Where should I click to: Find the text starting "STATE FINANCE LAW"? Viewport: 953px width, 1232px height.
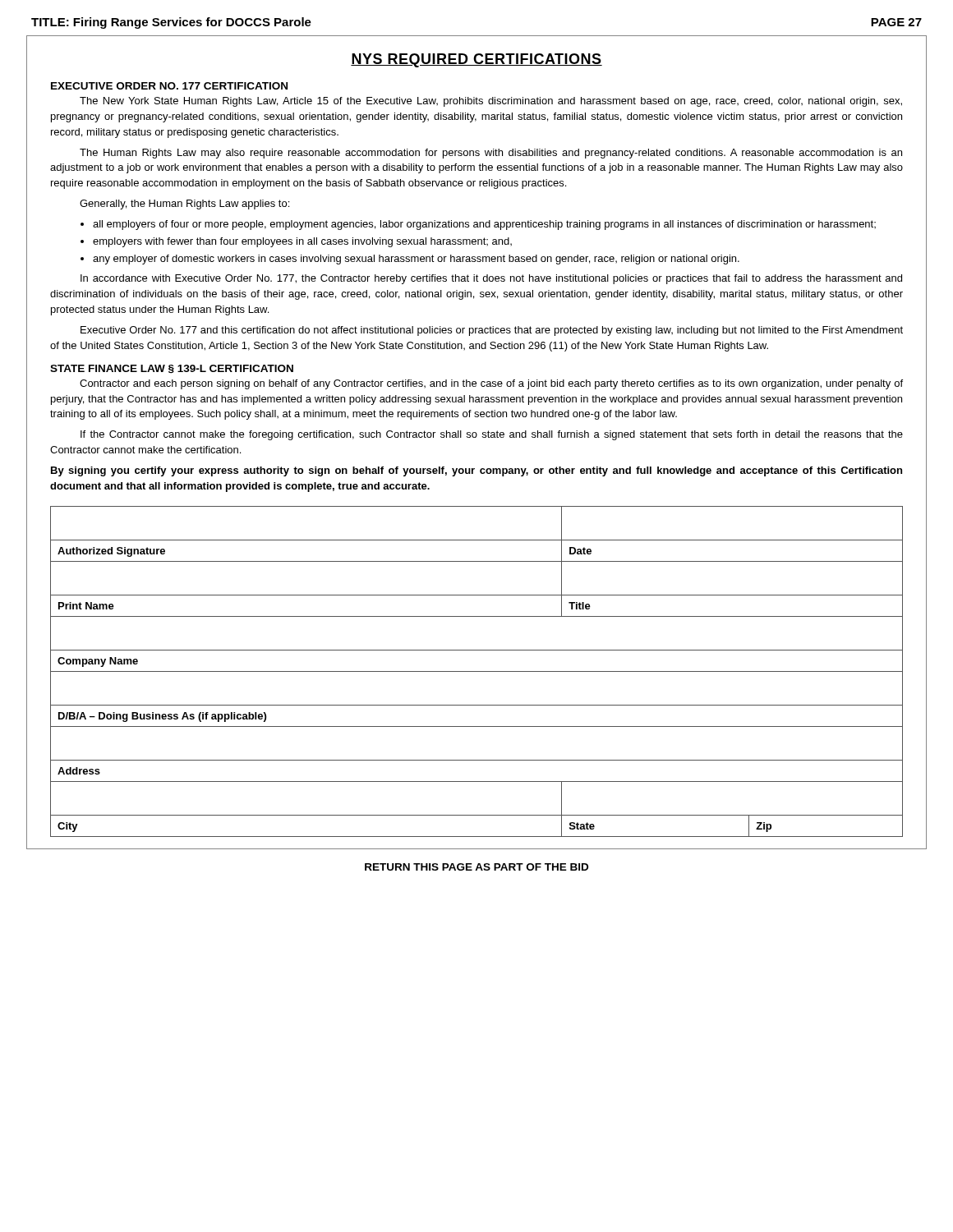click(x=172, y=368)
